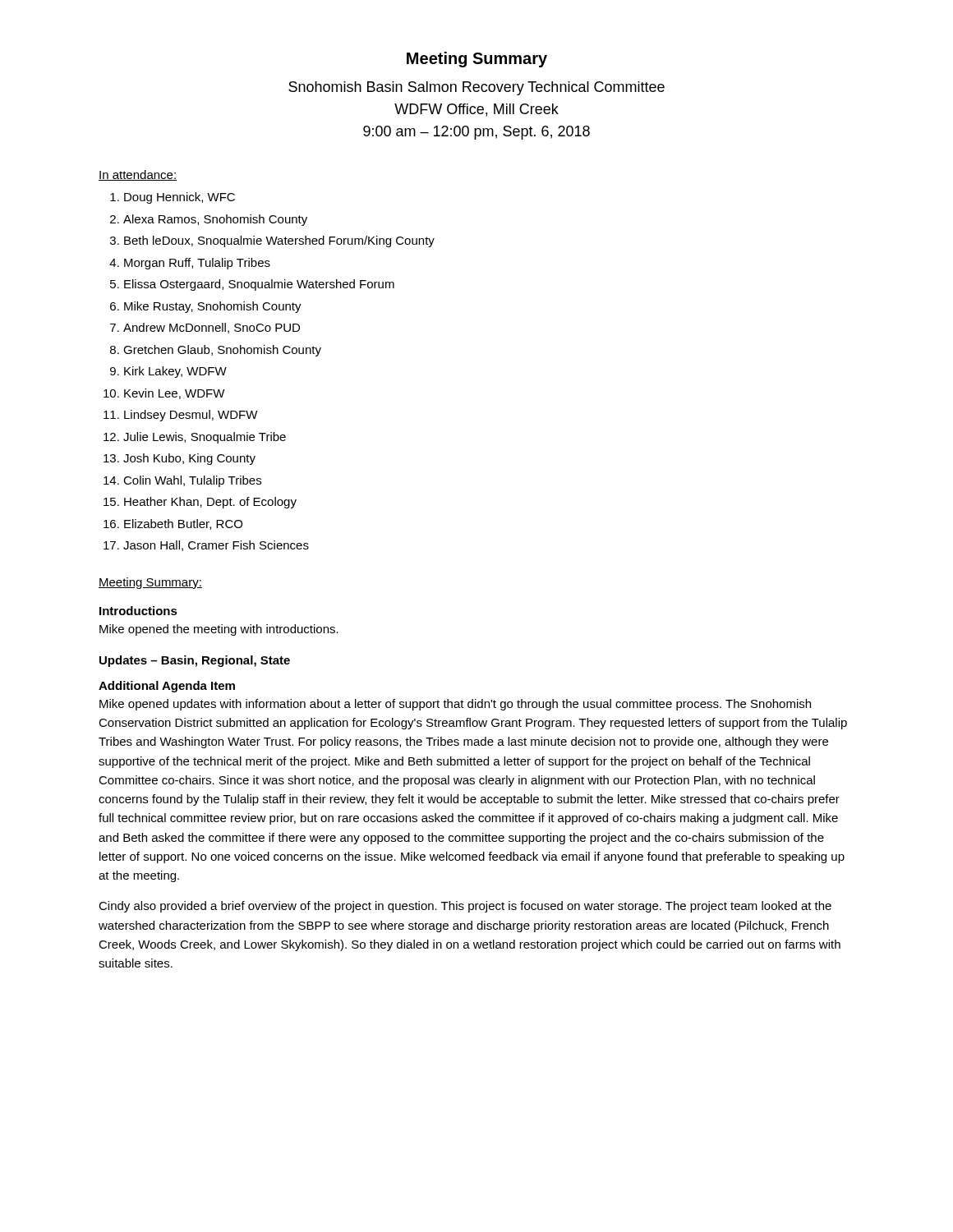Image resolution: width=953 pixels, height=1232 pixels.
Task: Find the section header on this page that starts "Snohomish Basin Salmon Recovery Technical Committee"
Action: (x=476, y=109)
